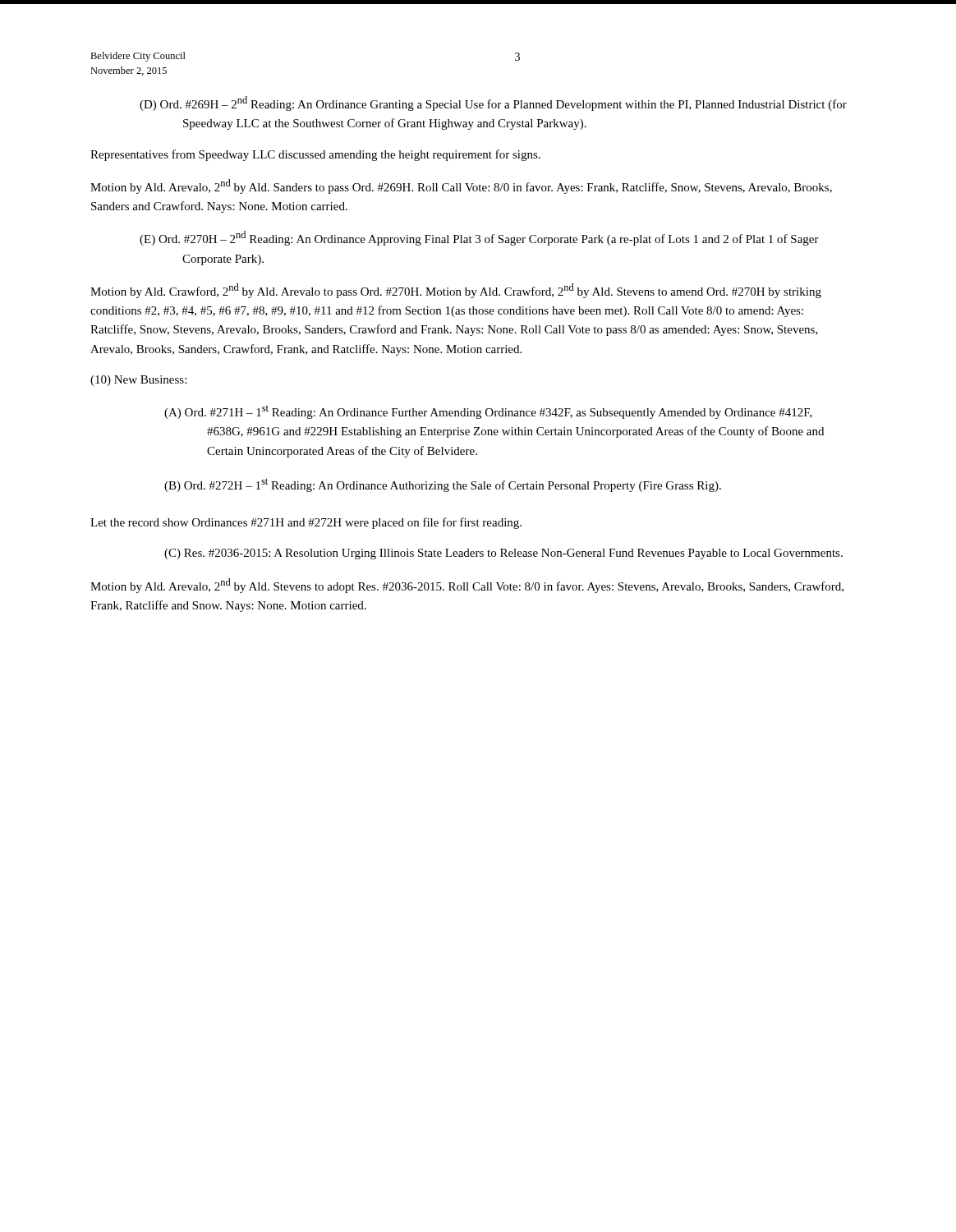956x1232 pixels.
Task: Select the list item that says "(D) Ord. #269H – 2nd"
Action: click(494, 113)
